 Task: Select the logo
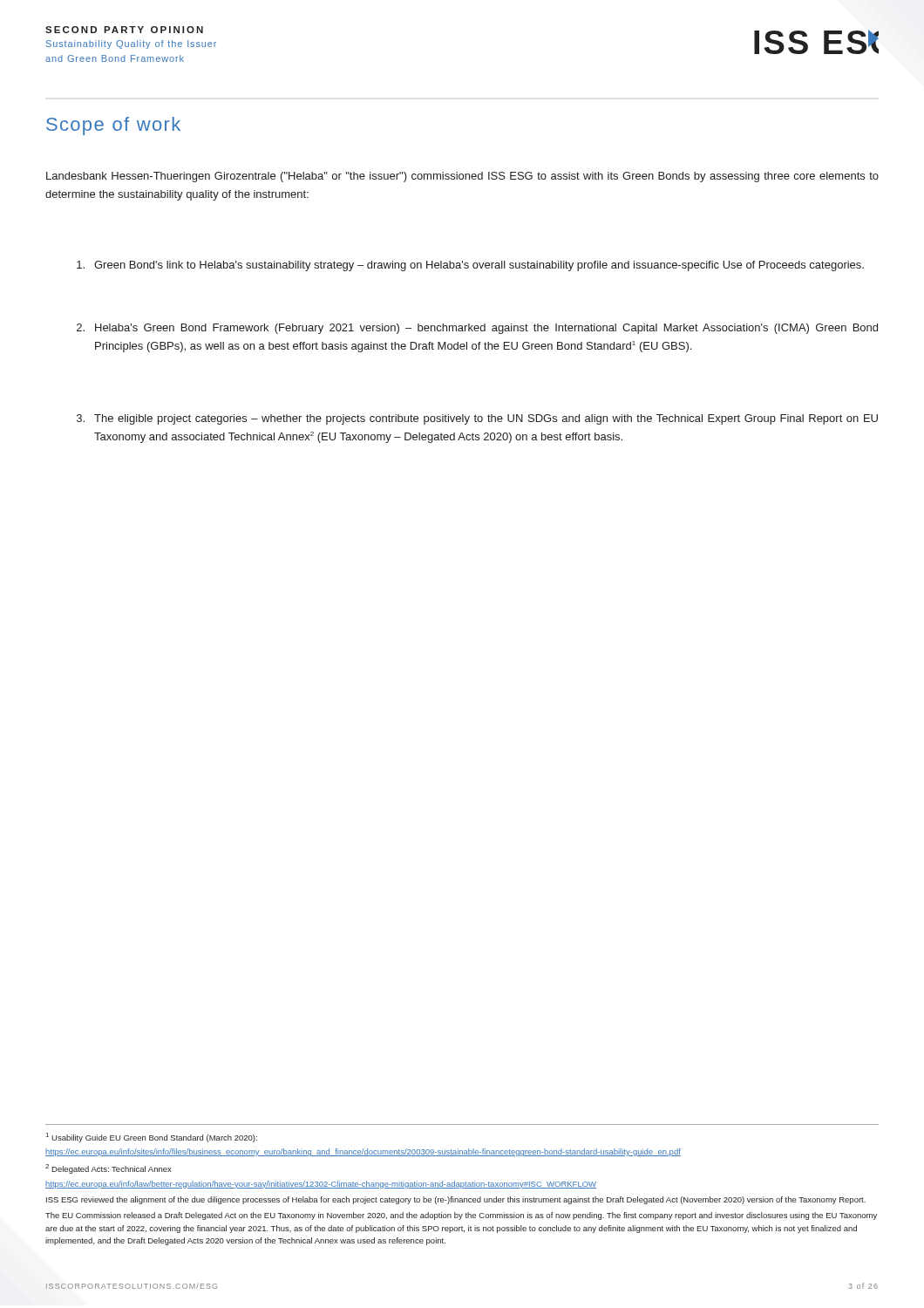pos(815,42)
